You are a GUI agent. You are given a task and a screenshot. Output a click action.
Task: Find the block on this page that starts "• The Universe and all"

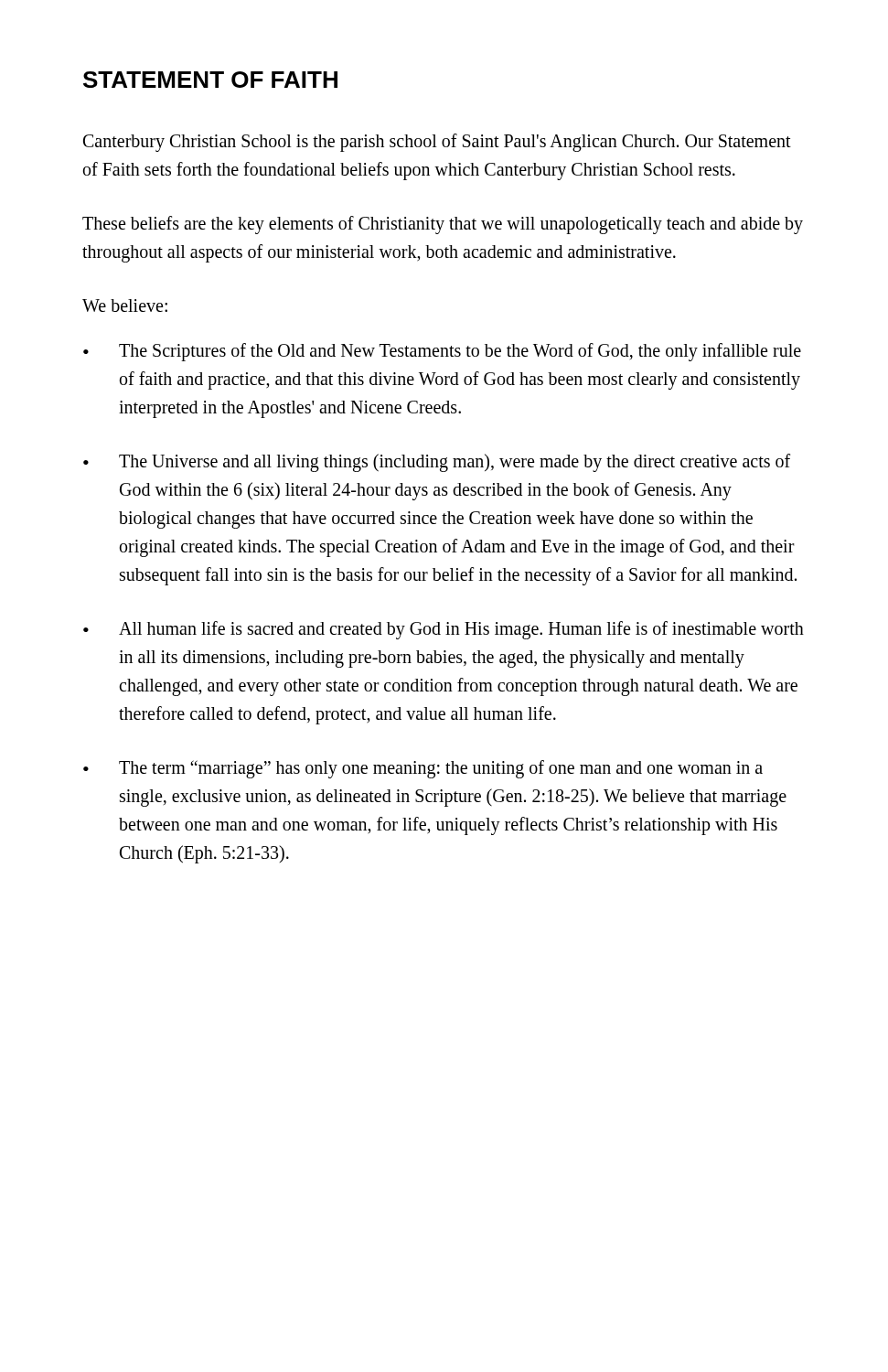pos(444,518)
